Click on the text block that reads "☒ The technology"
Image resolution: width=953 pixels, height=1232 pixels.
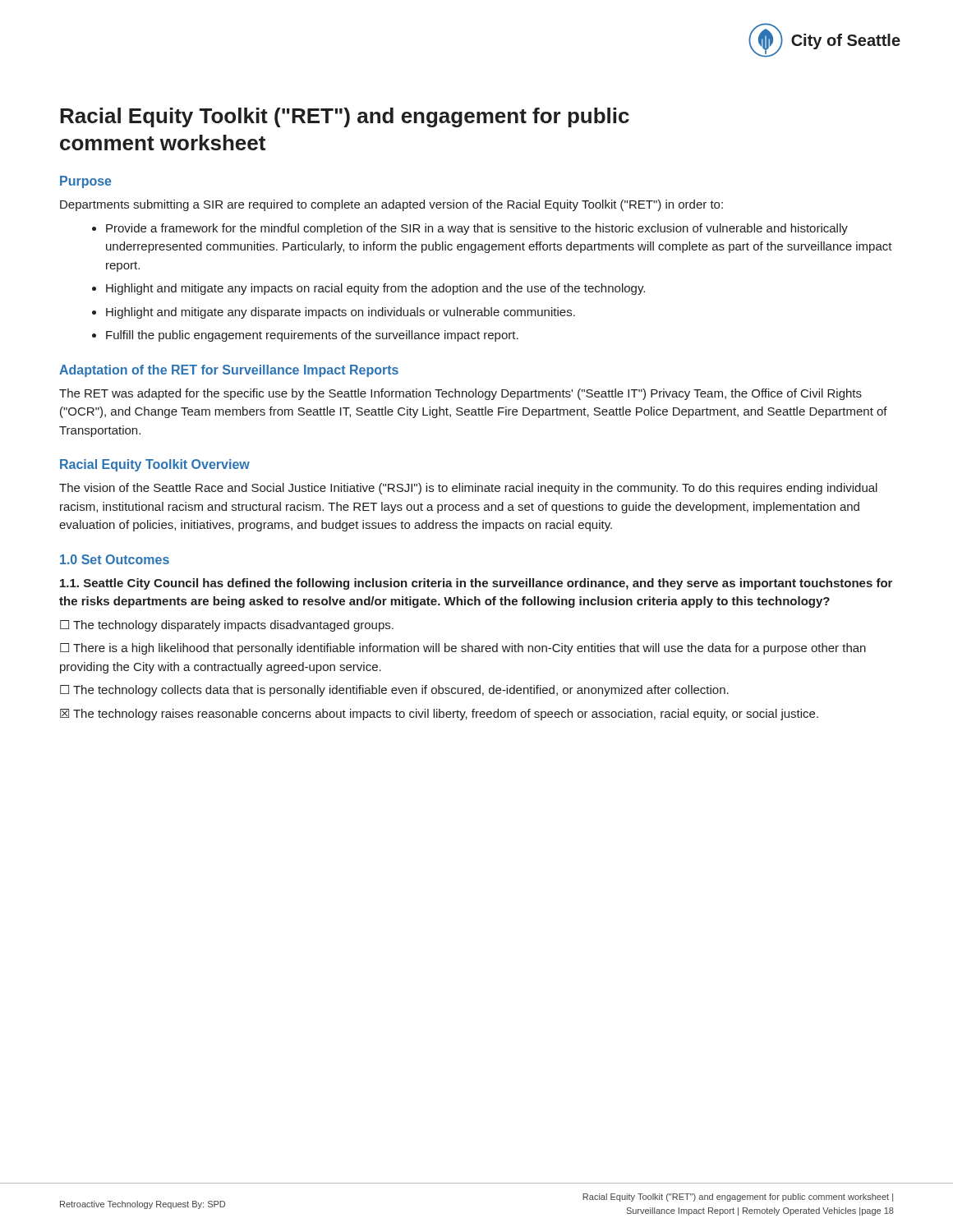click(439, 713)
